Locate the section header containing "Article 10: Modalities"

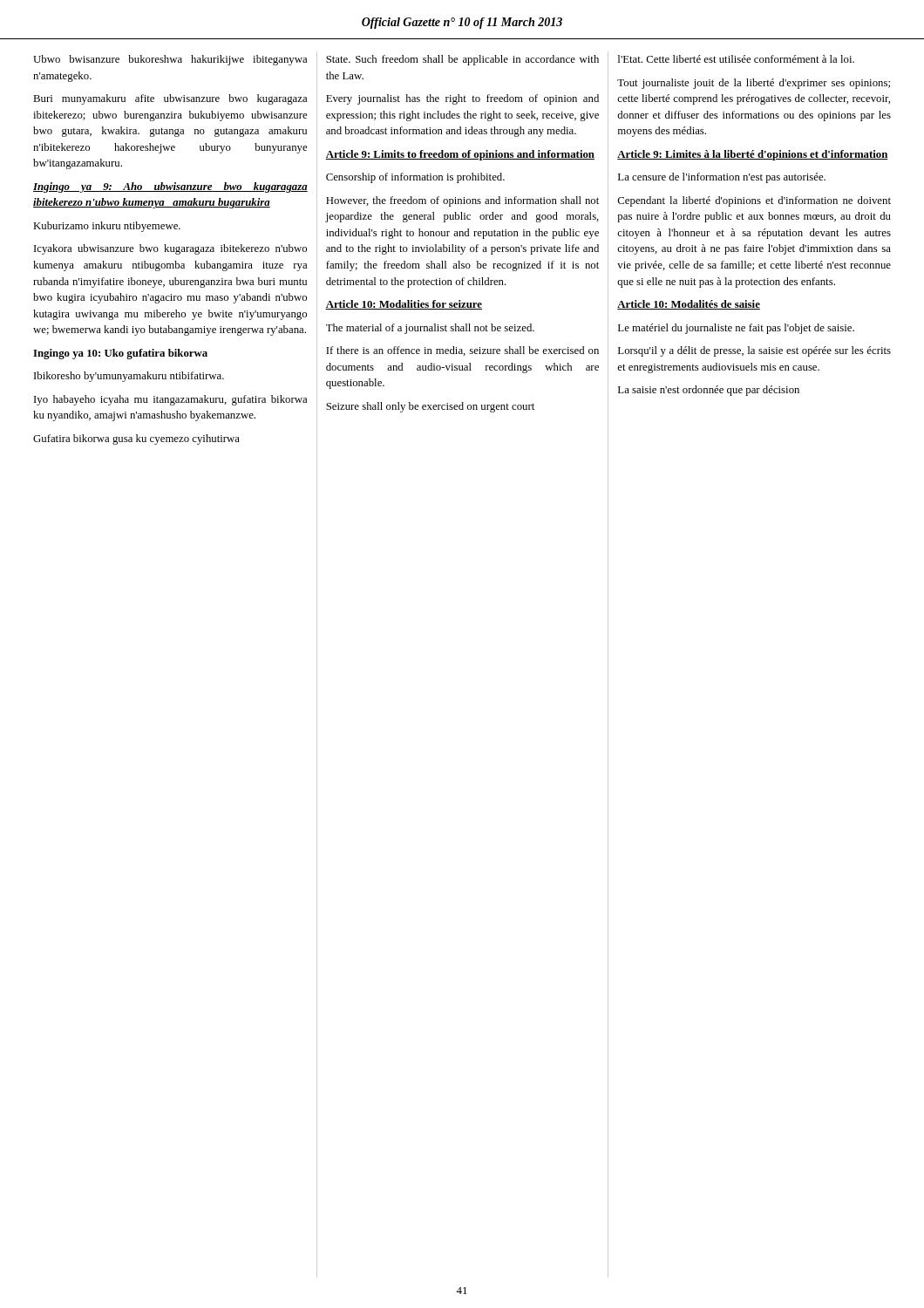[x=404, y=304]
